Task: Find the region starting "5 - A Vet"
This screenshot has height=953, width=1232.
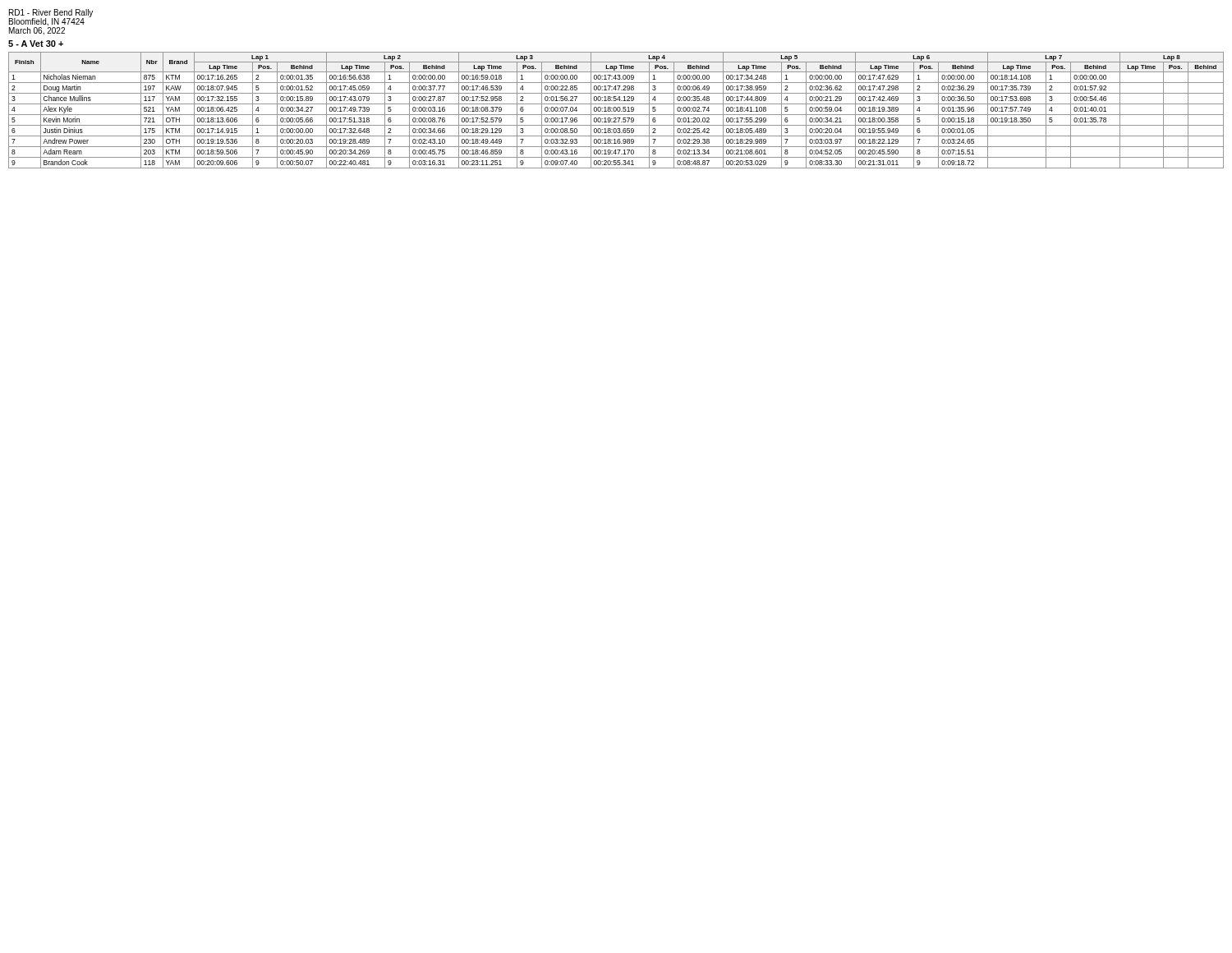Action: [x=36, y=44]
